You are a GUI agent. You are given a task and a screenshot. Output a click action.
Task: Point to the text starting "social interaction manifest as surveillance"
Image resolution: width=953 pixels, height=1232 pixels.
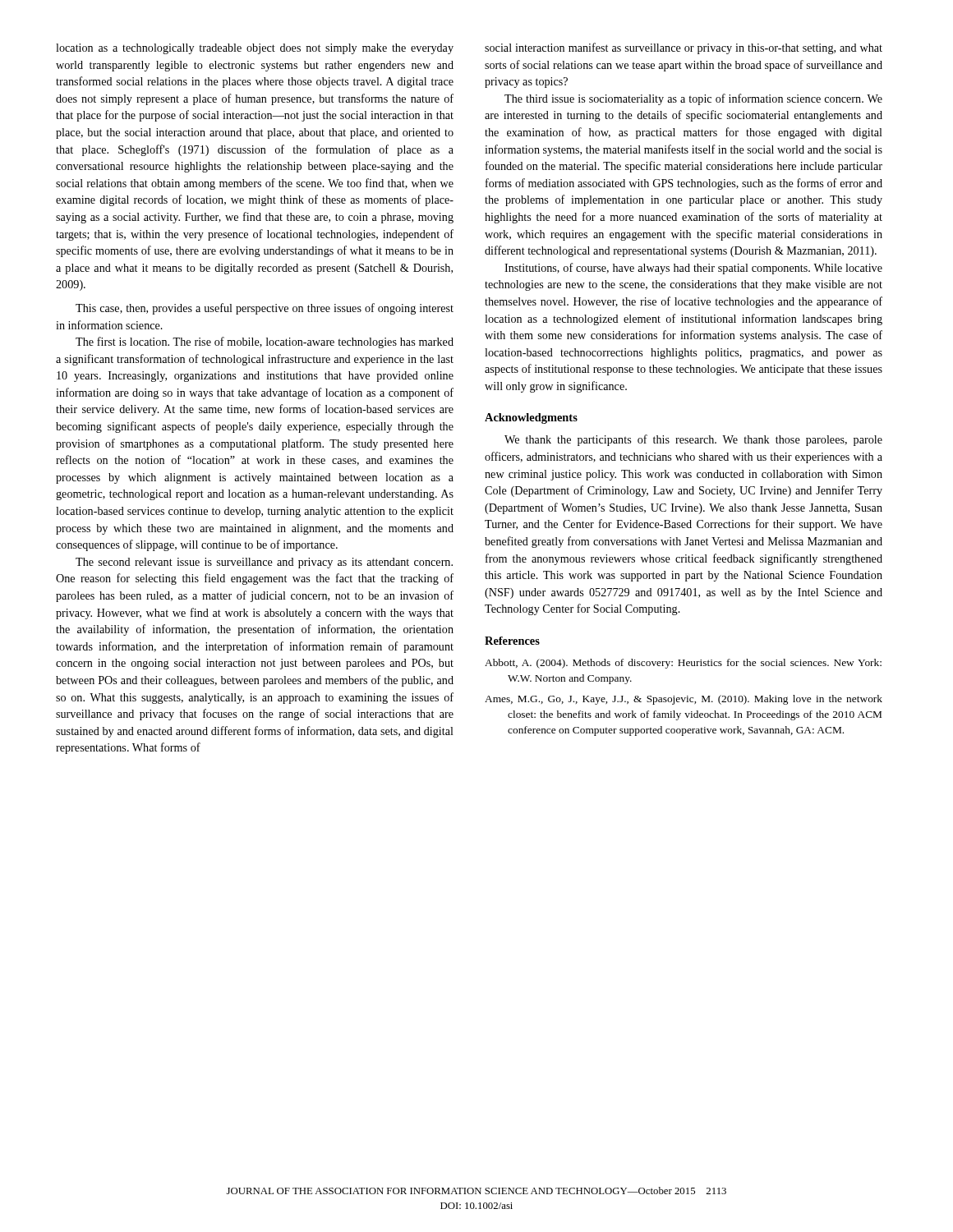pos(684,65)
